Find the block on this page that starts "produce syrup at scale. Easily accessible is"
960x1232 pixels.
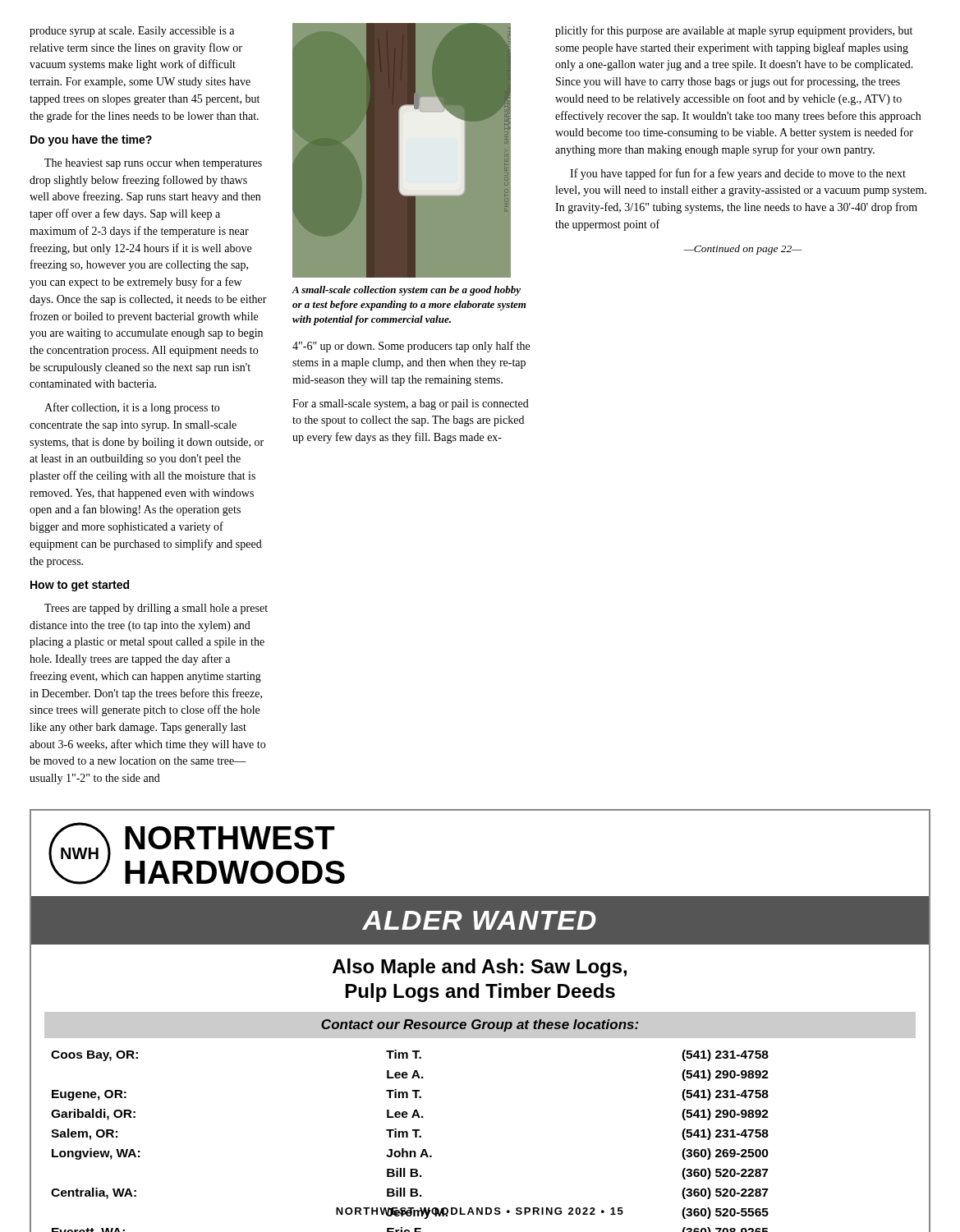coord(149,74)
